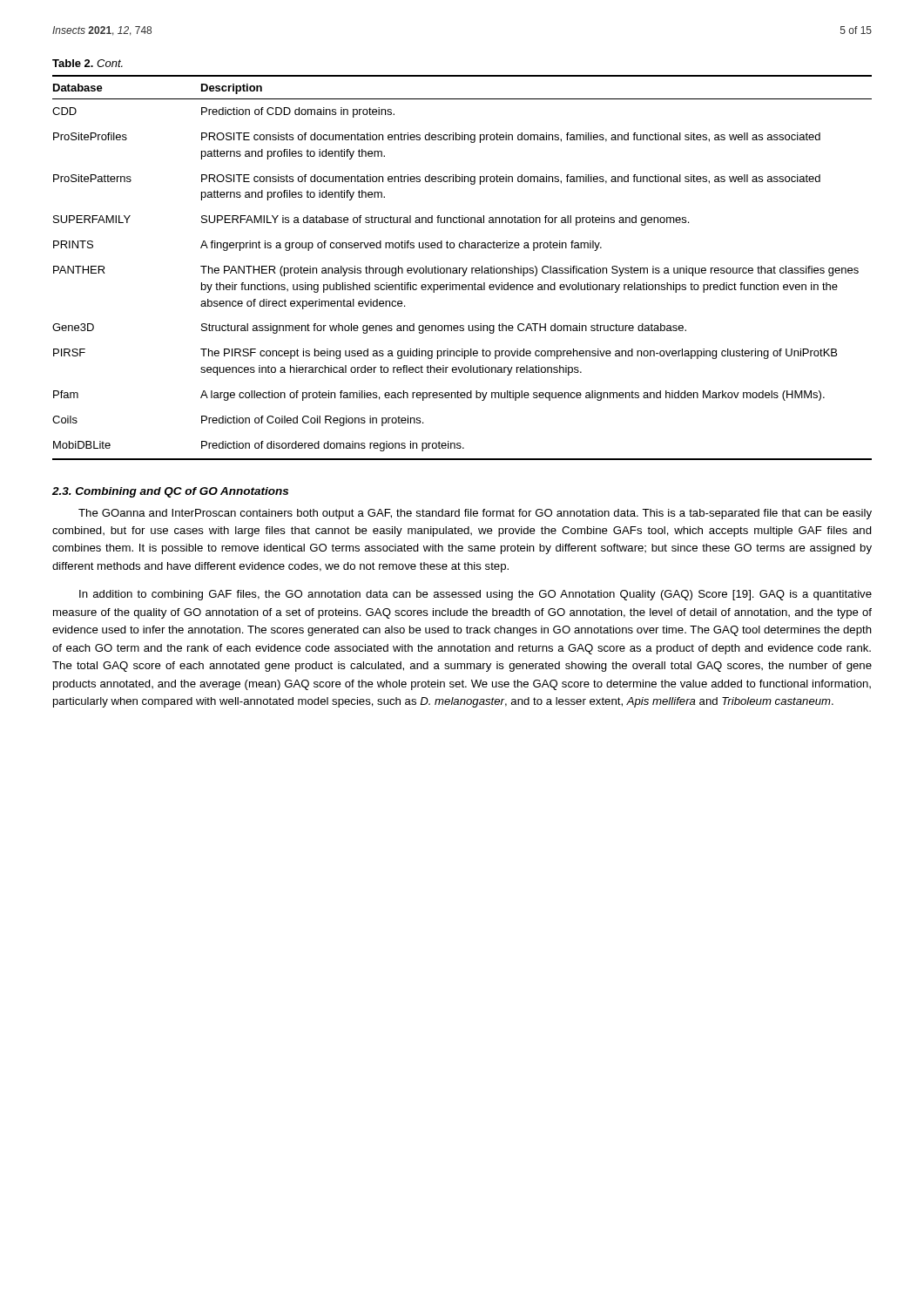Click on the table containing "Structural assignment for"
The width and height of the screenshot is (924, 1307).
pos(462,267)
